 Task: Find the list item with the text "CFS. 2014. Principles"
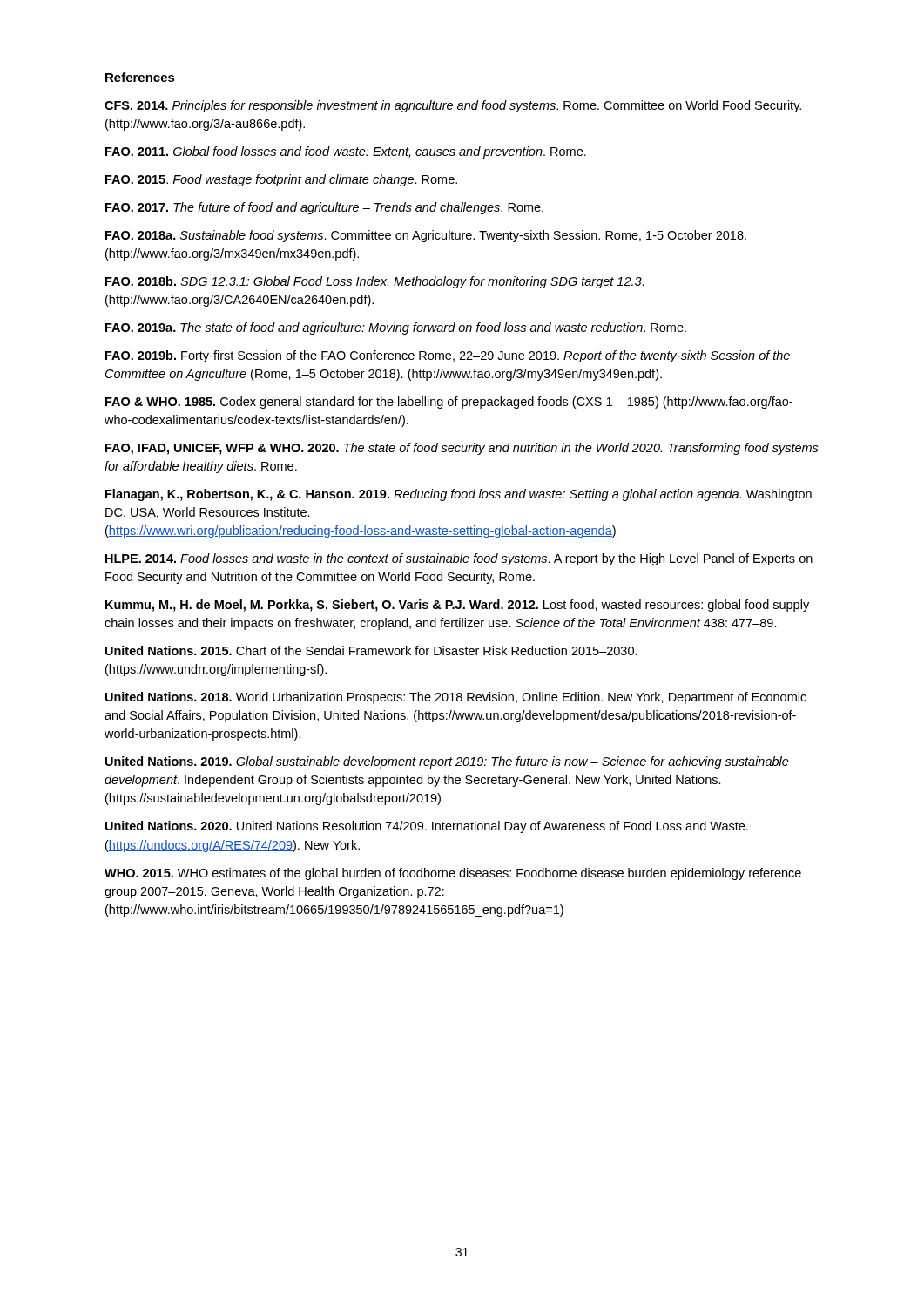click(453, 115)
